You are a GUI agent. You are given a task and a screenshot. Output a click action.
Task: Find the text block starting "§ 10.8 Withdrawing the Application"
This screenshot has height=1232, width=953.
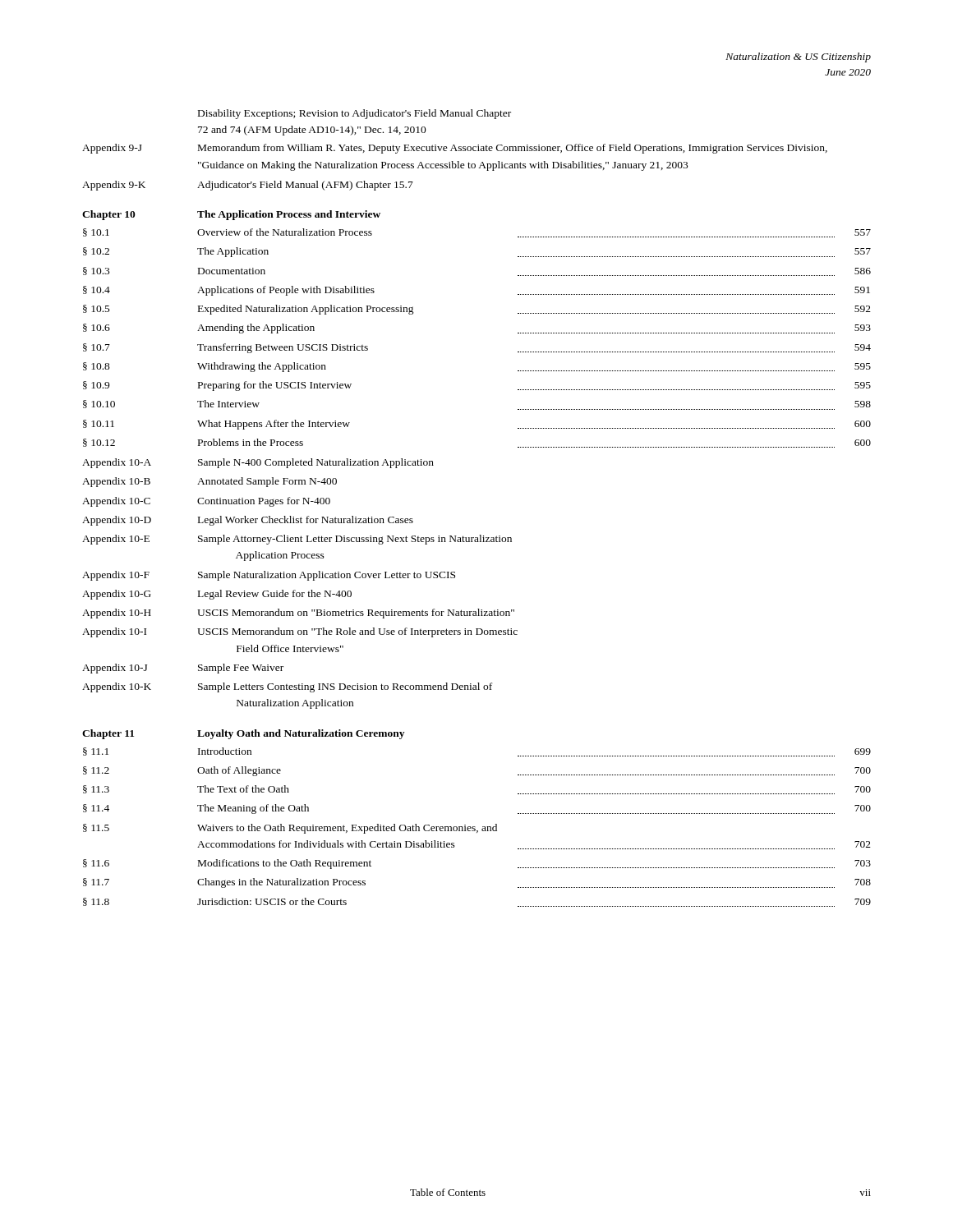click(x=93, y=367)
